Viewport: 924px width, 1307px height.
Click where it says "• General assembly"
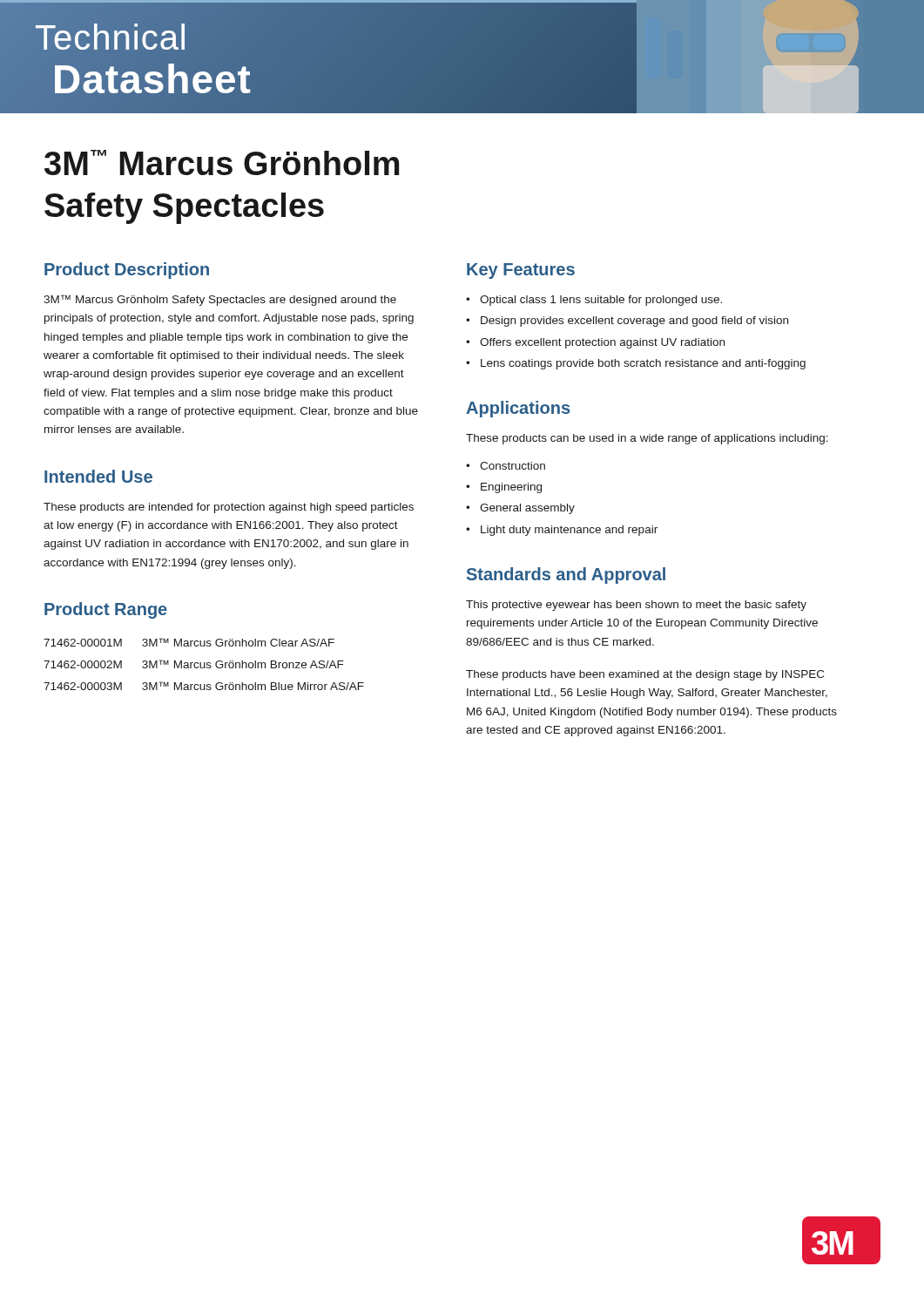[x=520, y=508]
